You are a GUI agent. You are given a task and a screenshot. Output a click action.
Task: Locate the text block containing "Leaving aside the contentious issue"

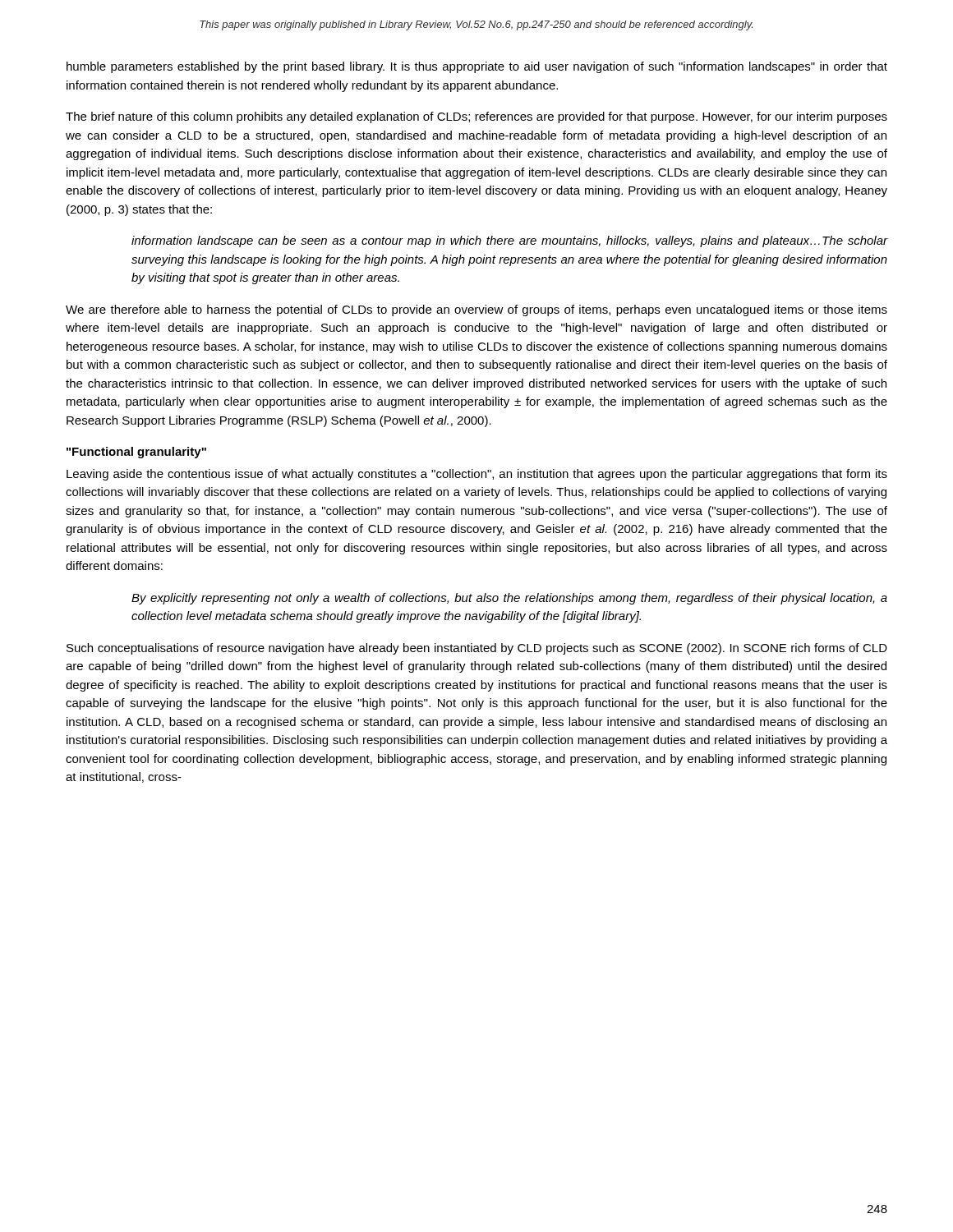[x=476, y=520]
